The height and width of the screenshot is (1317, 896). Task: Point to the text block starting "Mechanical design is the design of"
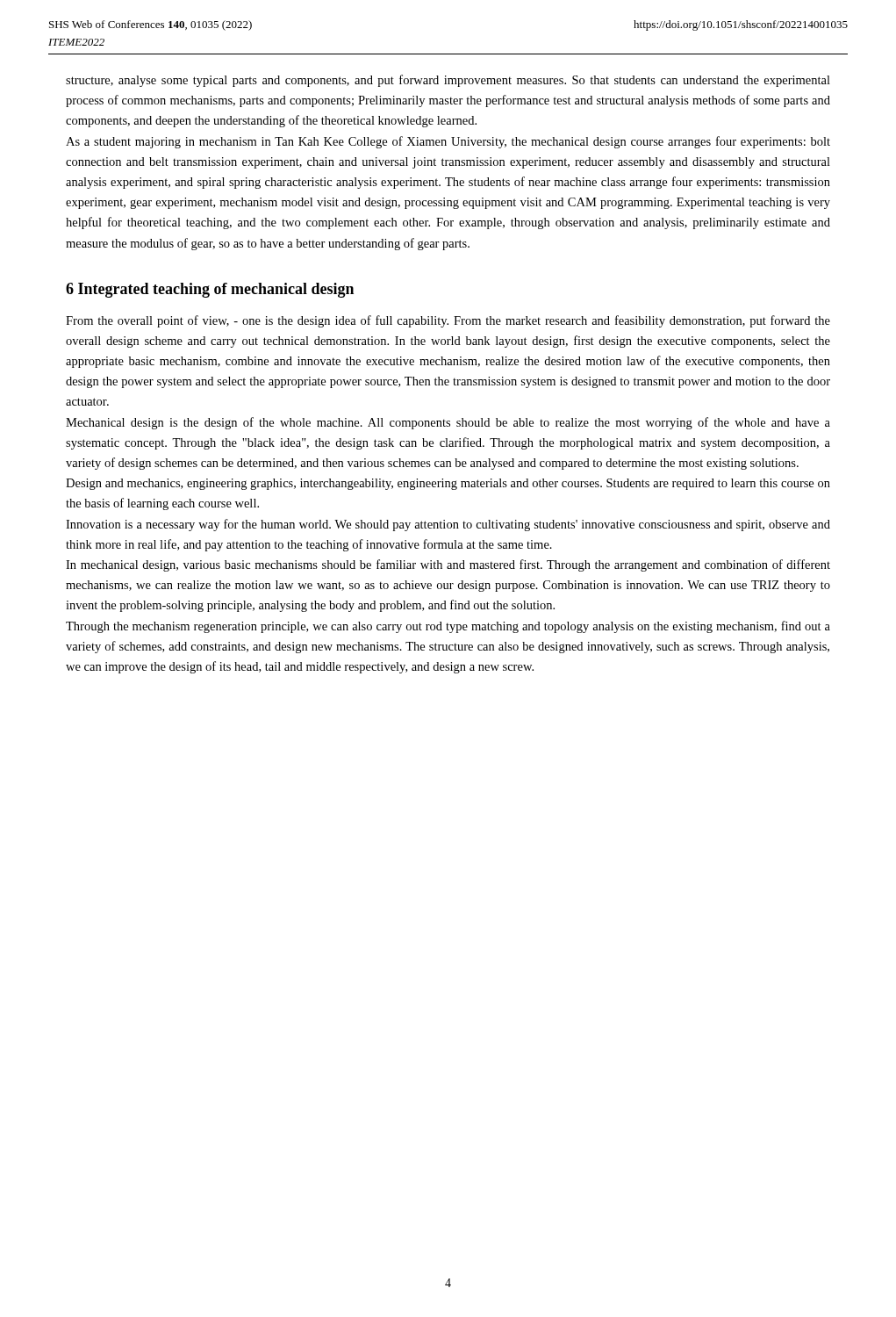[x=448, y=443]
